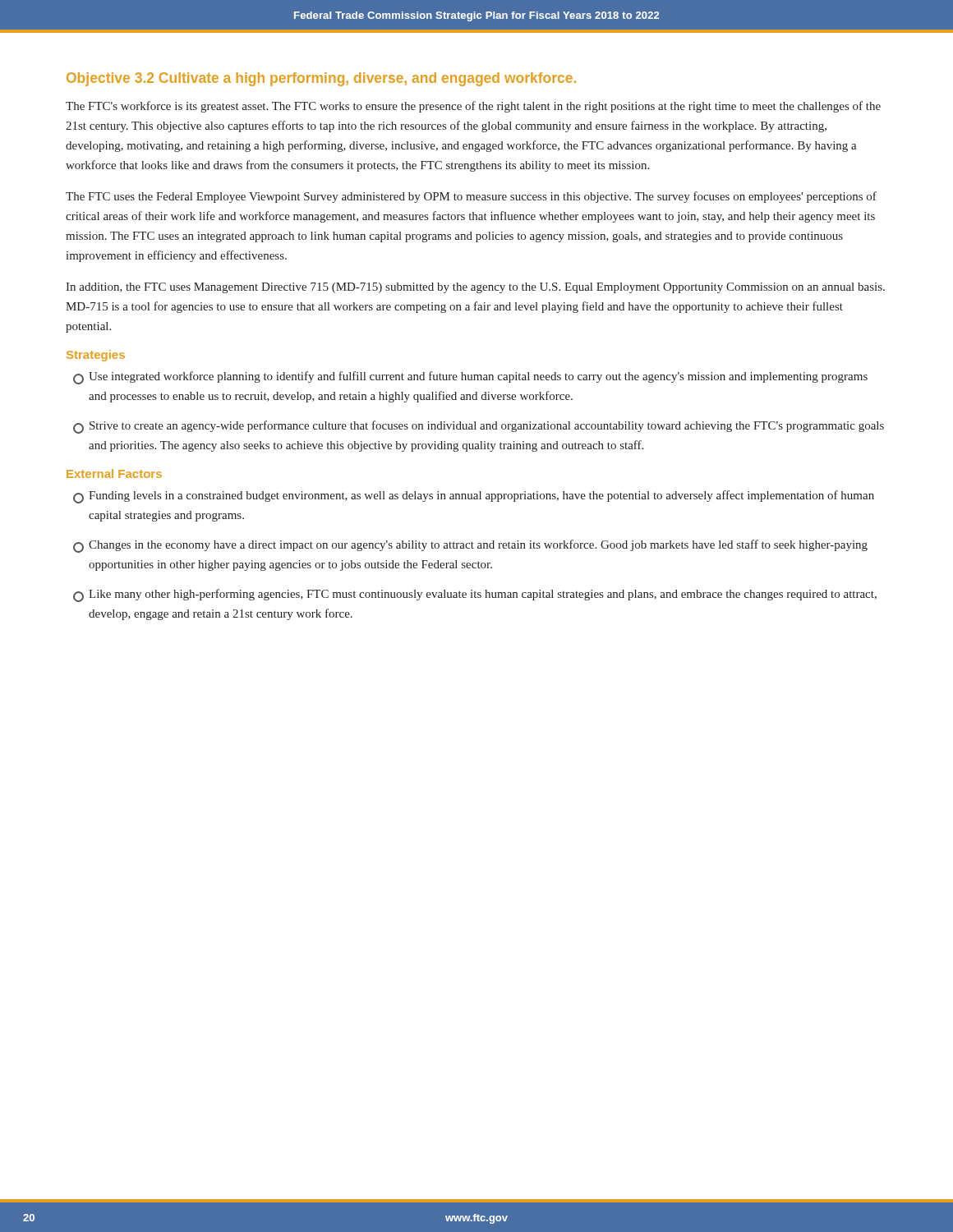
Task: Point to the block beginning "Like many other high-performing agencies, FTC must continuously"
Action: pos(476,603)
